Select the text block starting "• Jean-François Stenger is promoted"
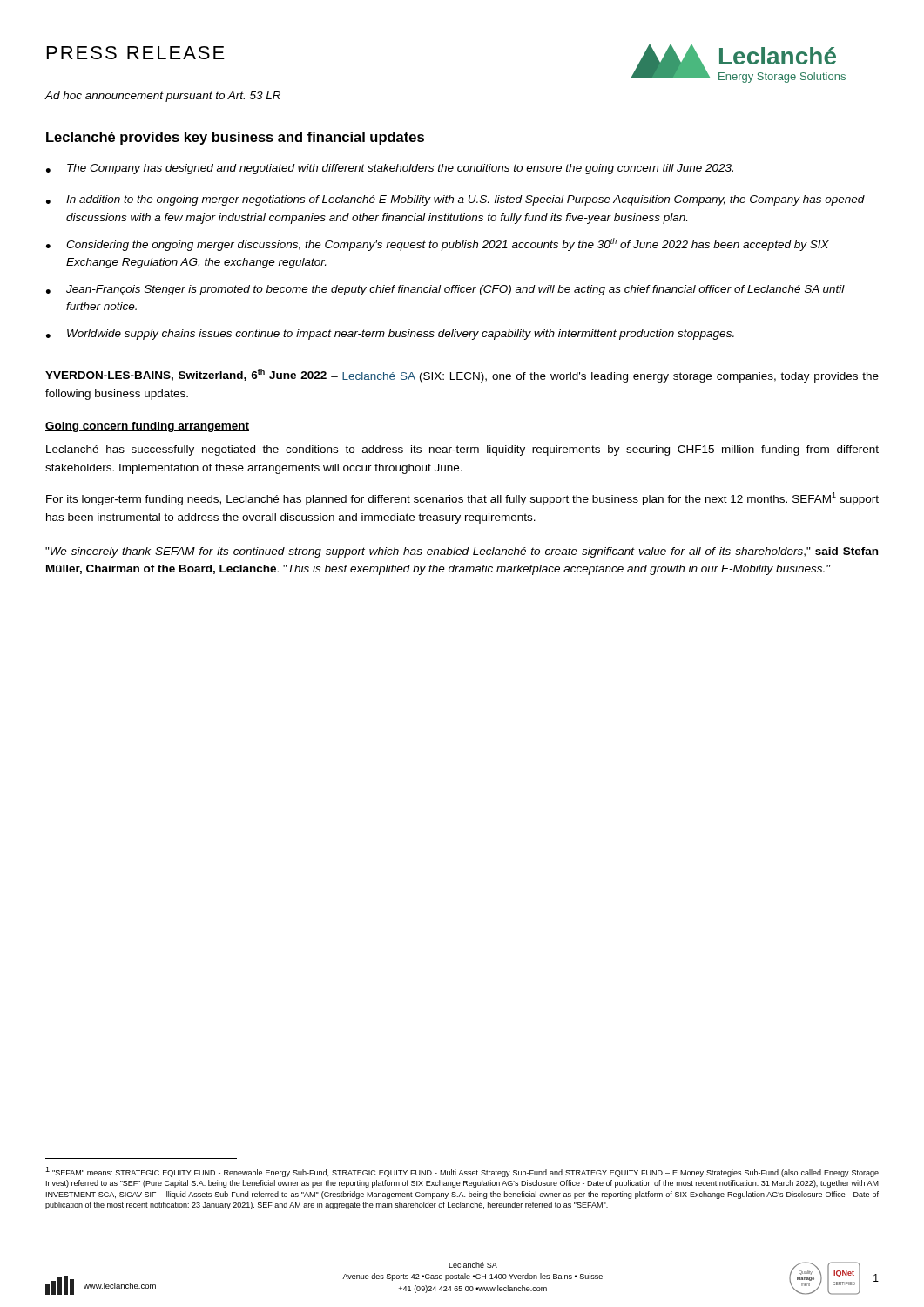The width and height of the screenshot is (924, 1307). [462, 298]
